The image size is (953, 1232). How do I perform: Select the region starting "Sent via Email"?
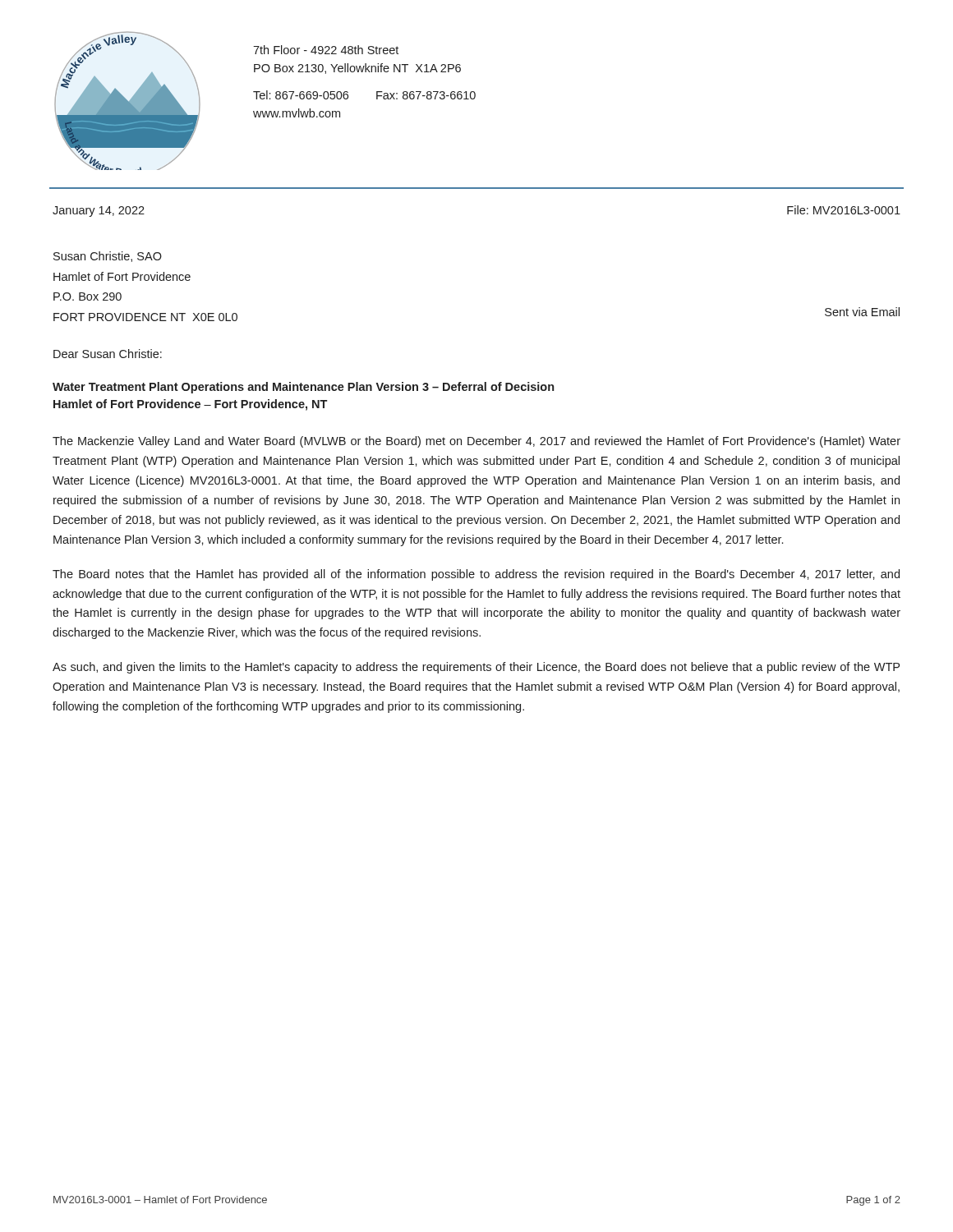pos(862,312)
